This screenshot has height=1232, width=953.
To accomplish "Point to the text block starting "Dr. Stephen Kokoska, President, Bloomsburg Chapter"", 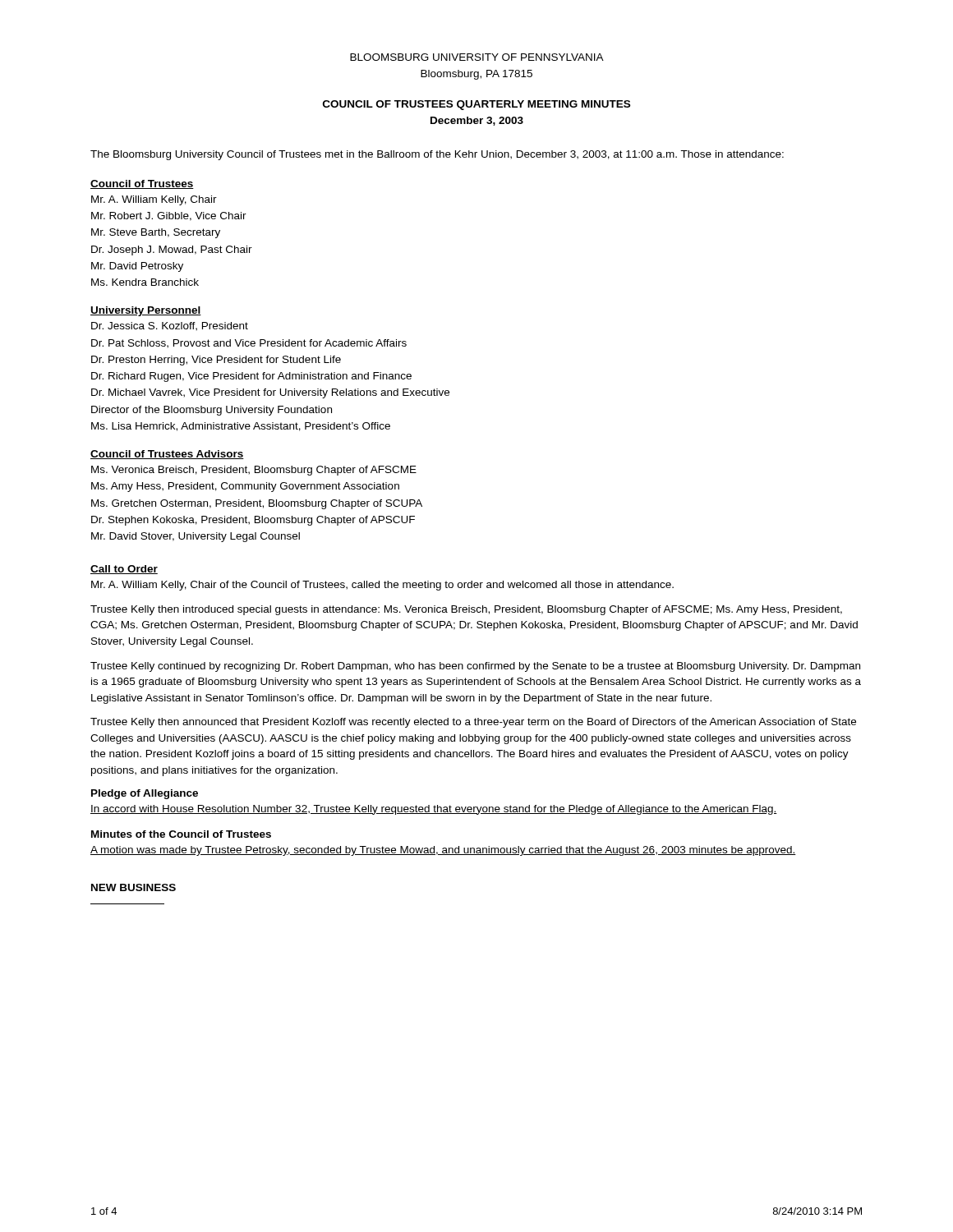I will click(x=253, y=521).
